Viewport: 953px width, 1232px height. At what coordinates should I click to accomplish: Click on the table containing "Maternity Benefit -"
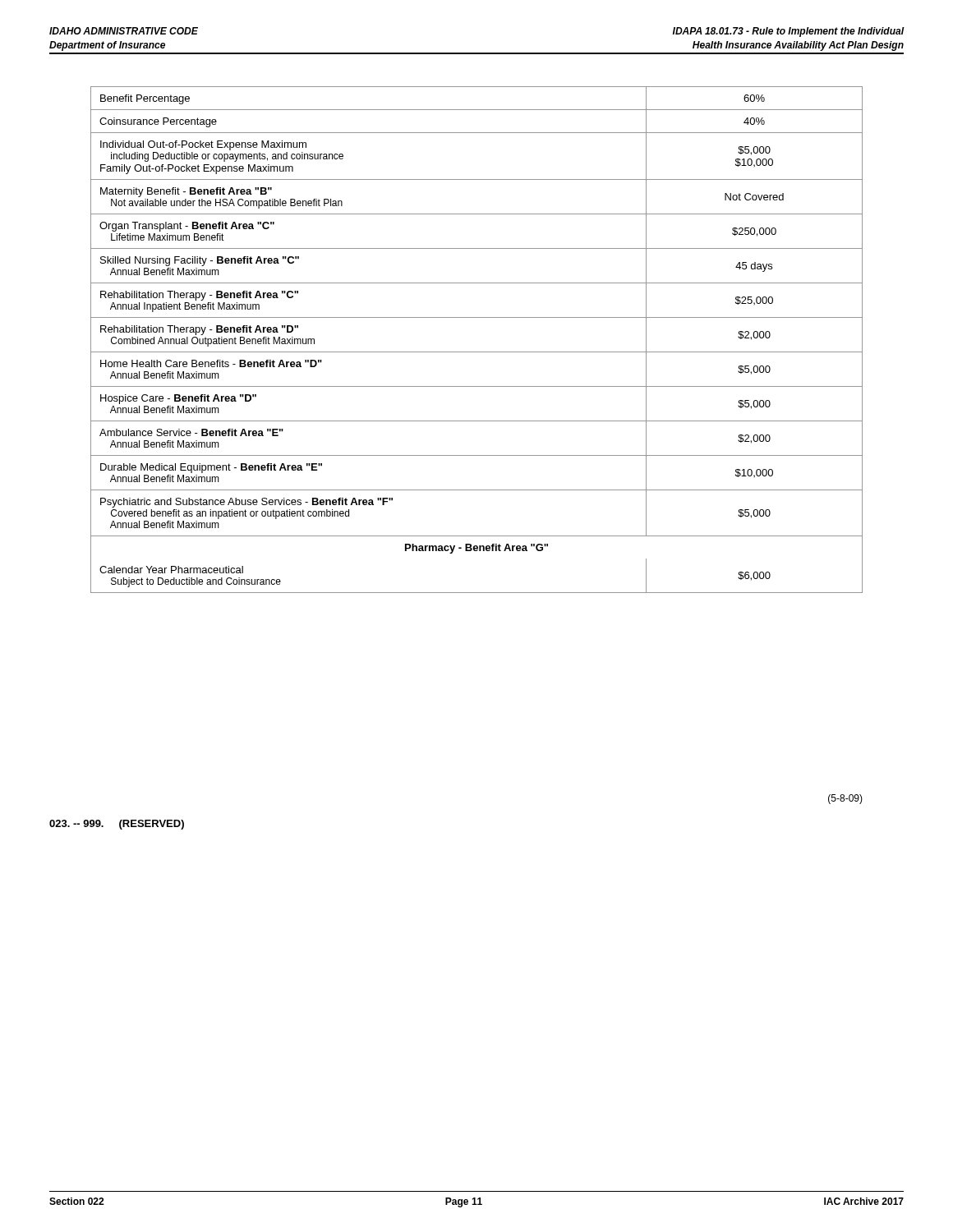coord(476,340)
